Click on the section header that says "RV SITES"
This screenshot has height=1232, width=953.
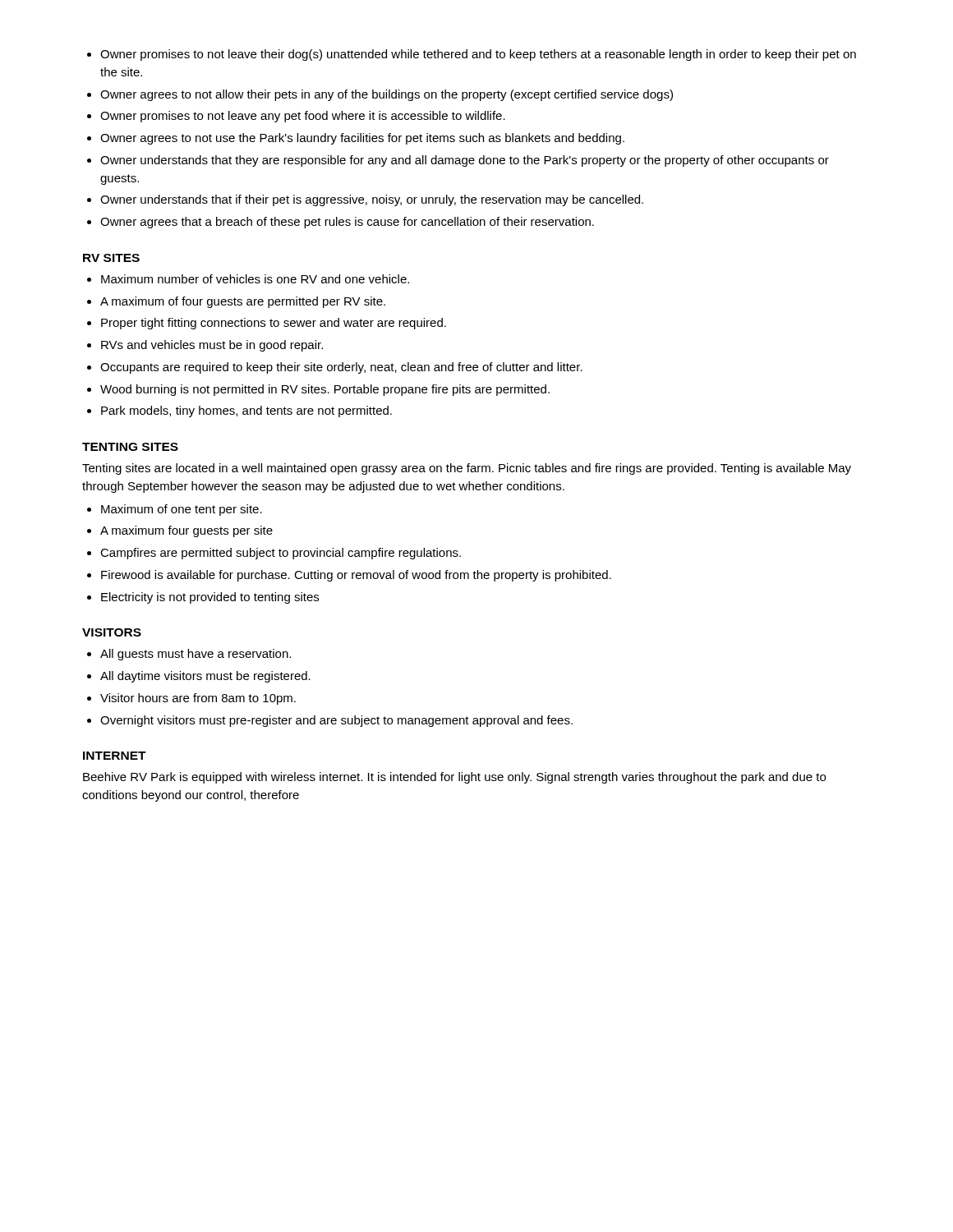pos(111,257)
